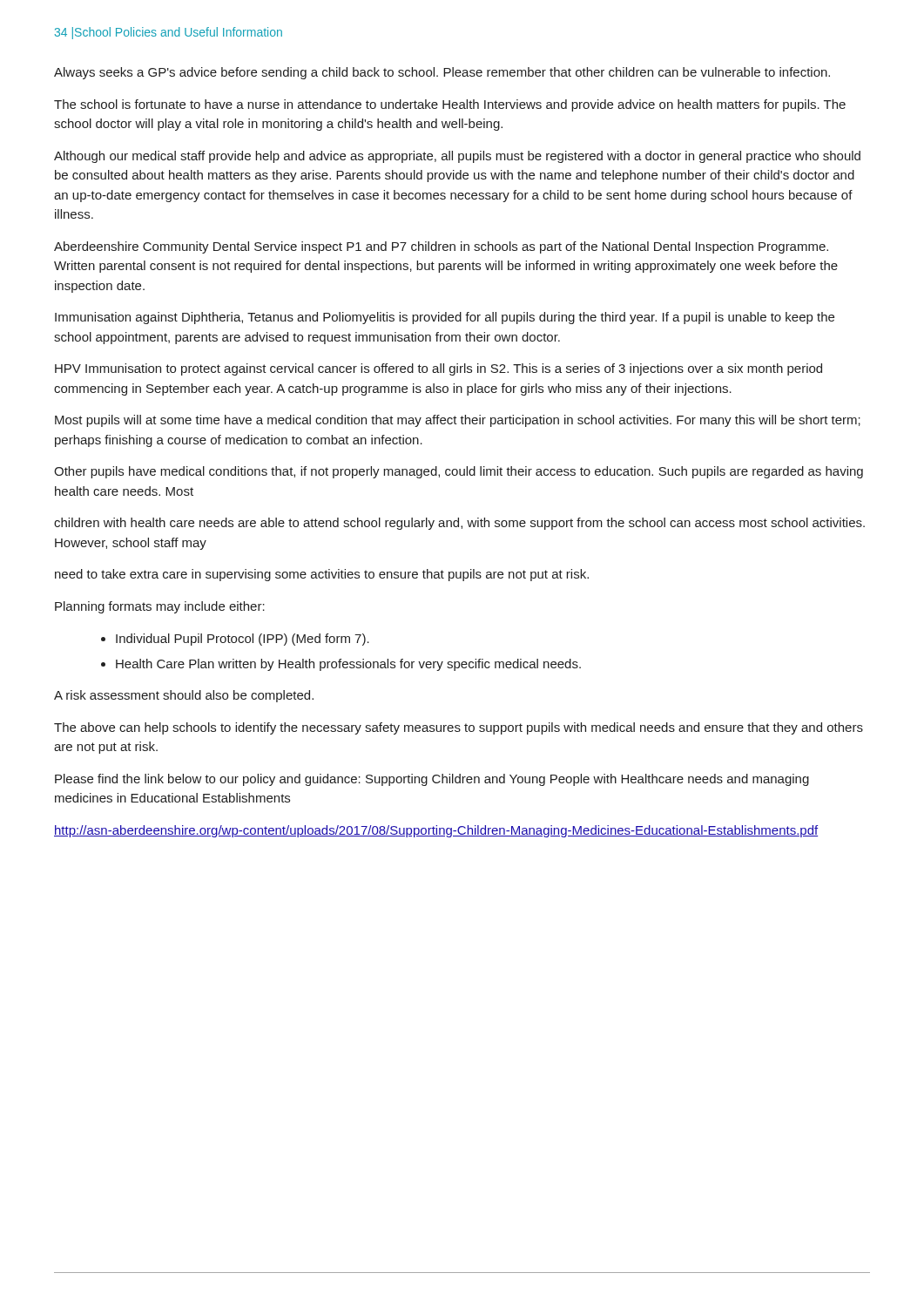Navigate to the block starting "need to take"
The width and height of the screenshot is (924, 1307).
322,574
